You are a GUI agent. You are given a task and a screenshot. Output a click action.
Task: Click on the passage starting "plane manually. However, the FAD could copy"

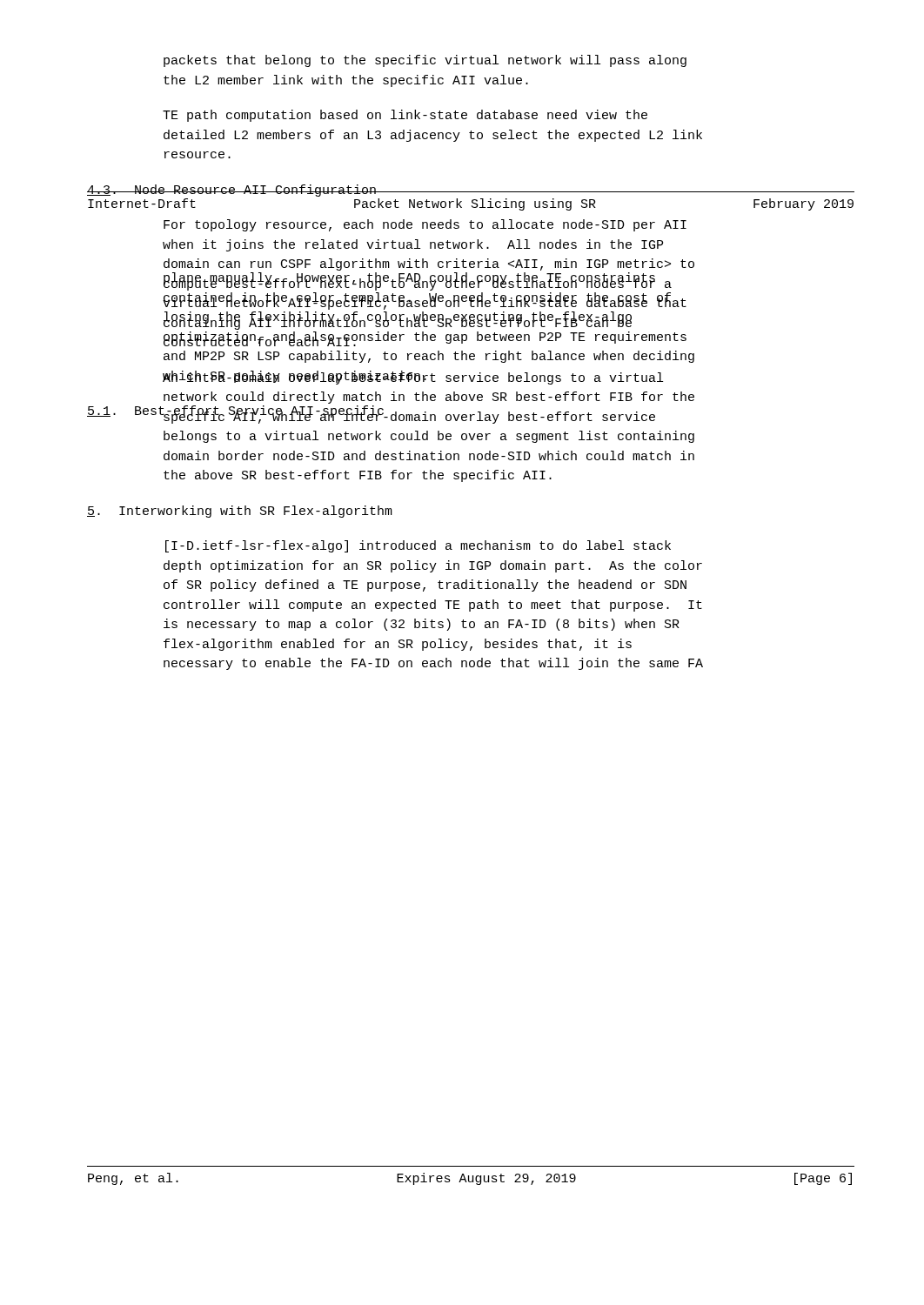point(417,328)
